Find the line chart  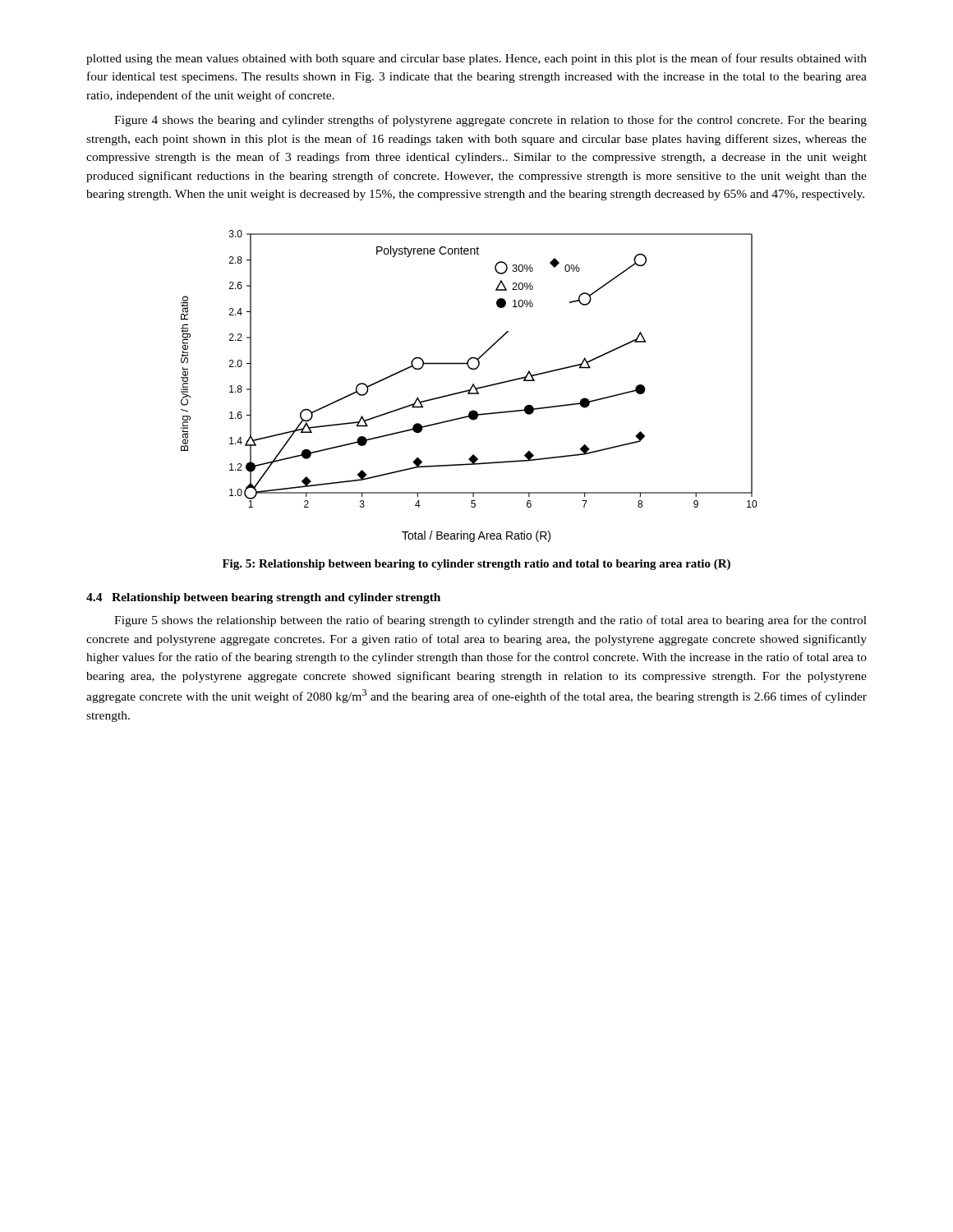tap(476, 384)
